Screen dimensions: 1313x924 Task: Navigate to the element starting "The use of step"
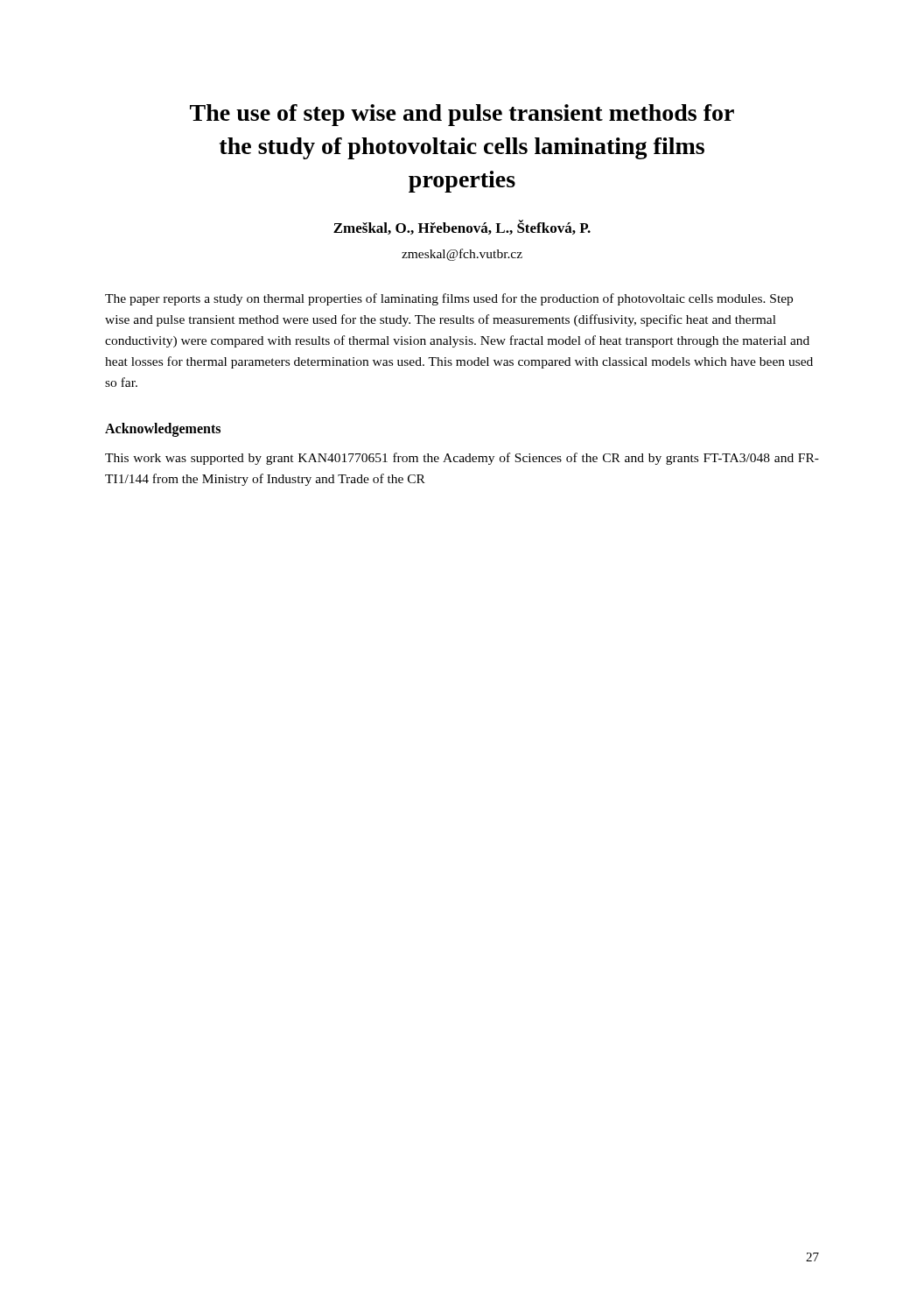click(x=462, y=146)
